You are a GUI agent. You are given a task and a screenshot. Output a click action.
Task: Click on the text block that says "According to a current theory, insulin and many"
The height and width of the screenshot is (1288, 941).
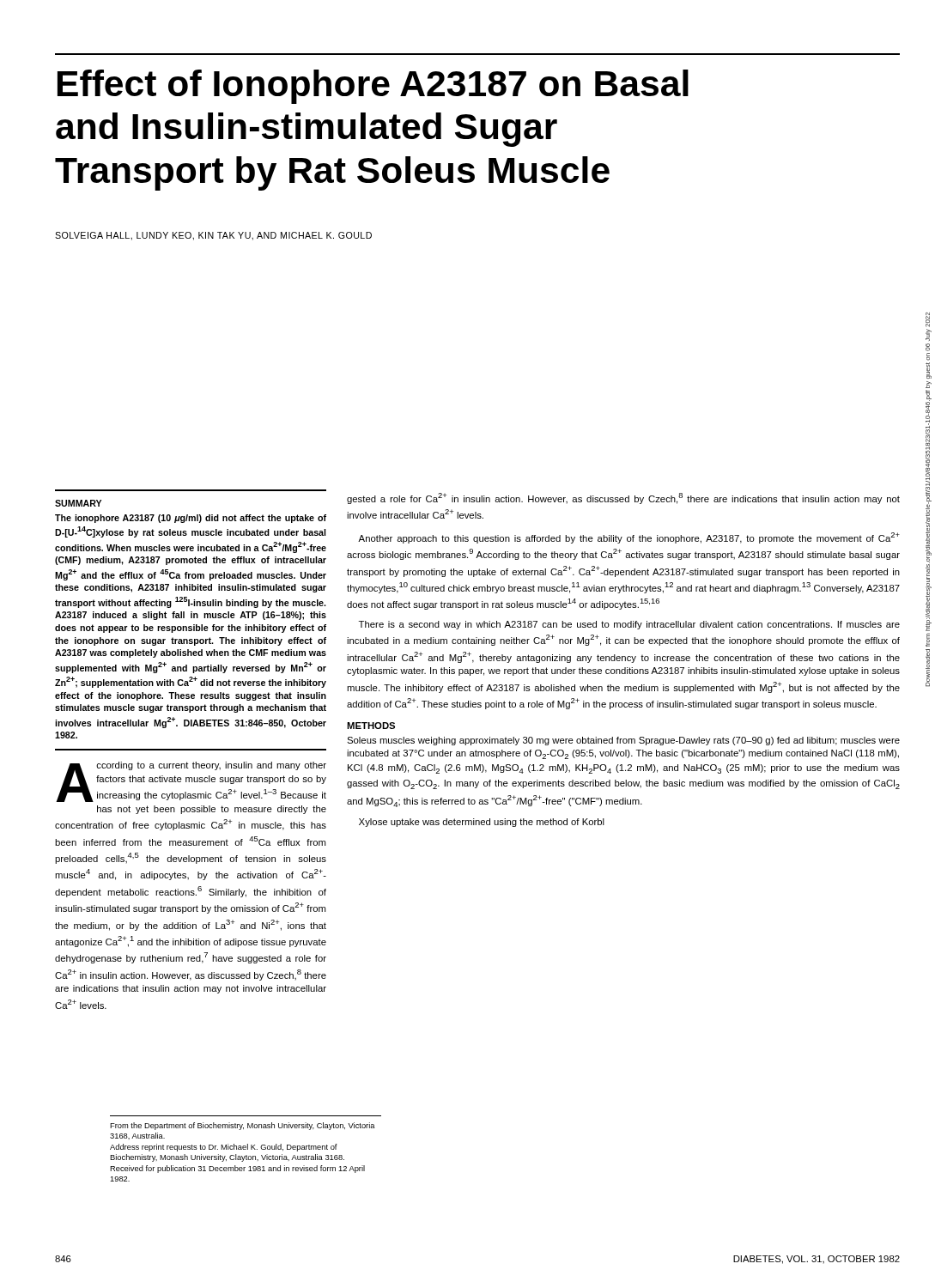pyautogui.click(x=191, y=885)
